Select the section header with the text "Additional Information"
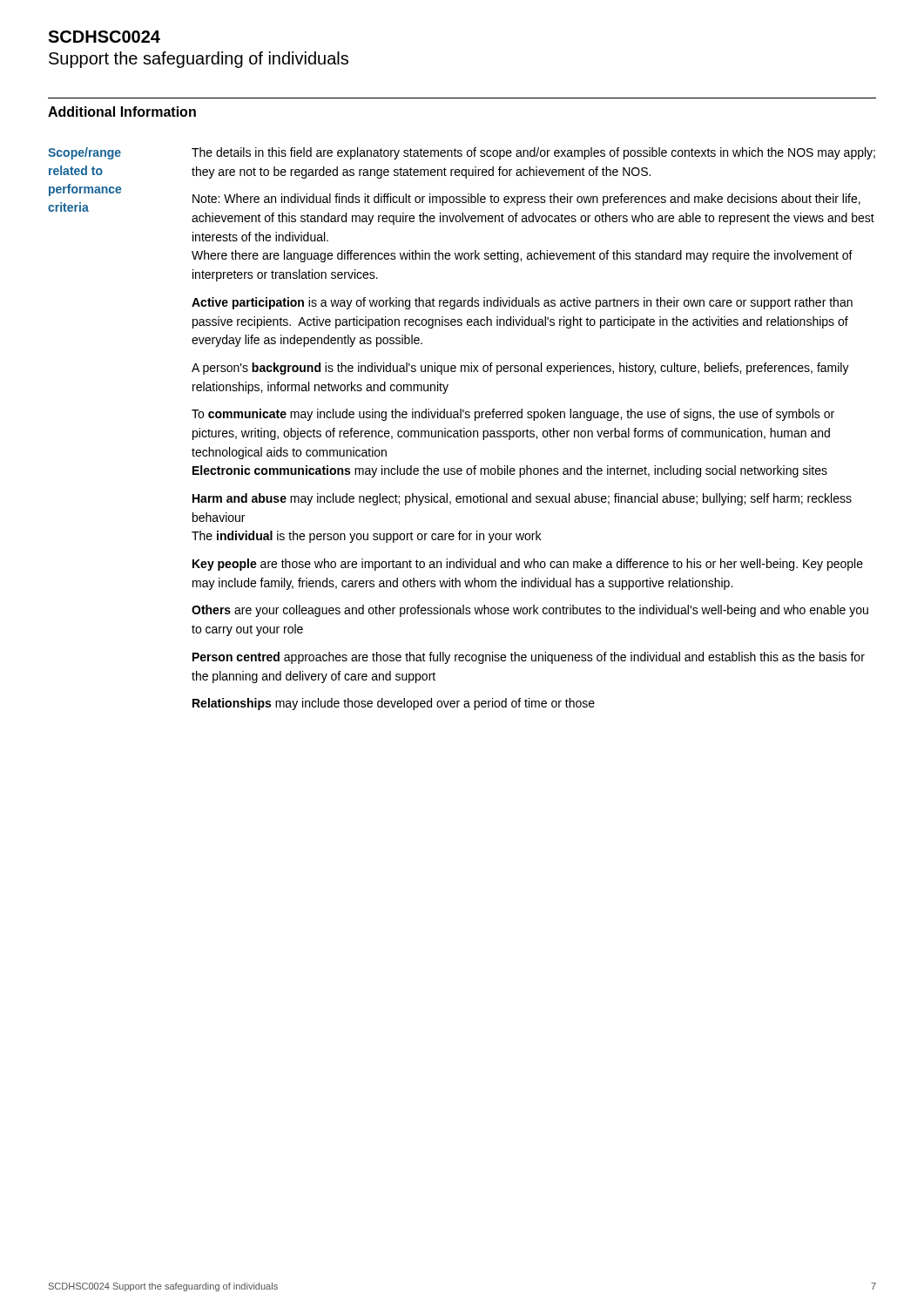The width and height of the screenshot is (924, 1307). tap(122, 112)
